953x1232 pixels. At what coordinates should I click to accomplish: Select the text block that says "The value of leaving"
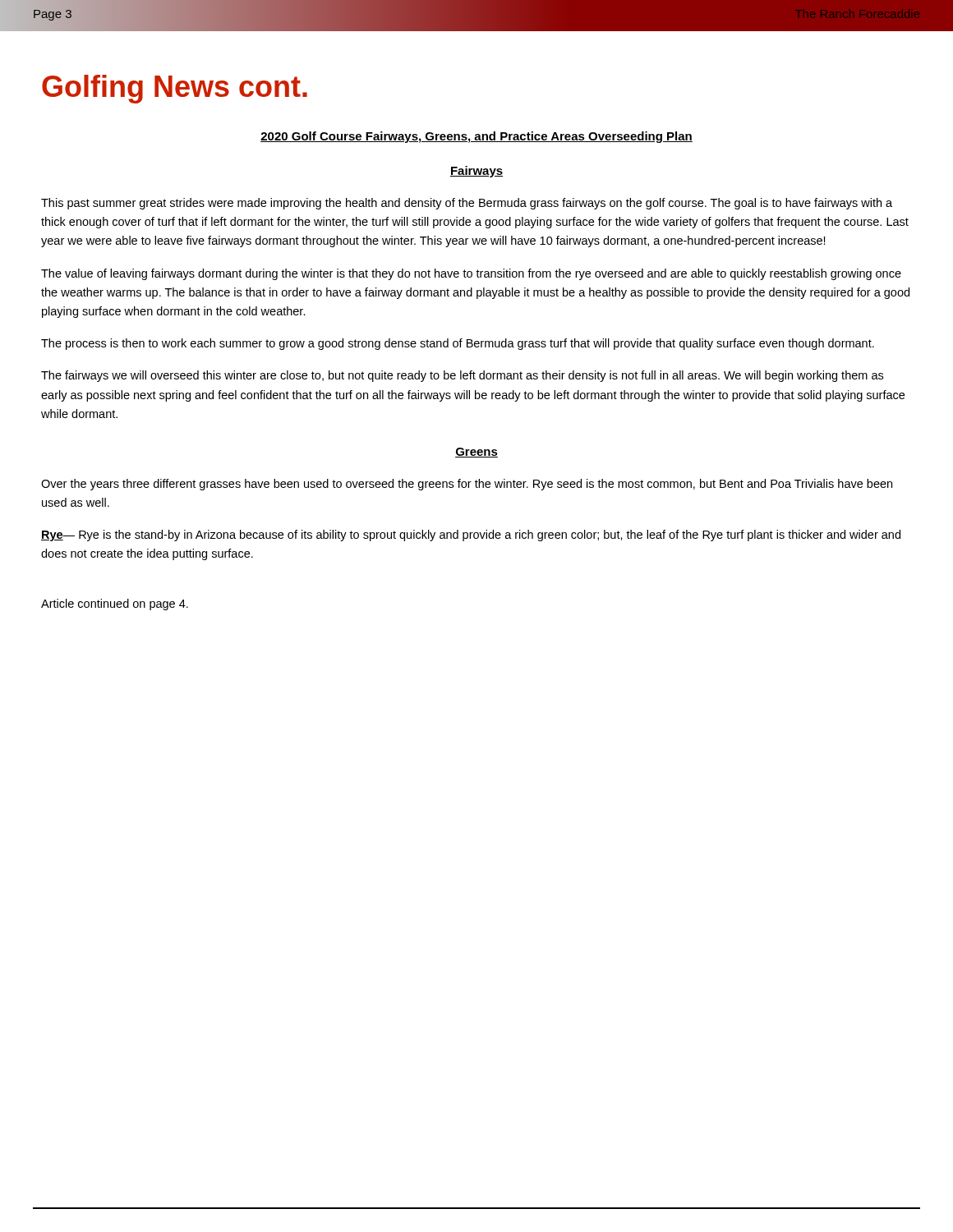click(x=476, y=293)
